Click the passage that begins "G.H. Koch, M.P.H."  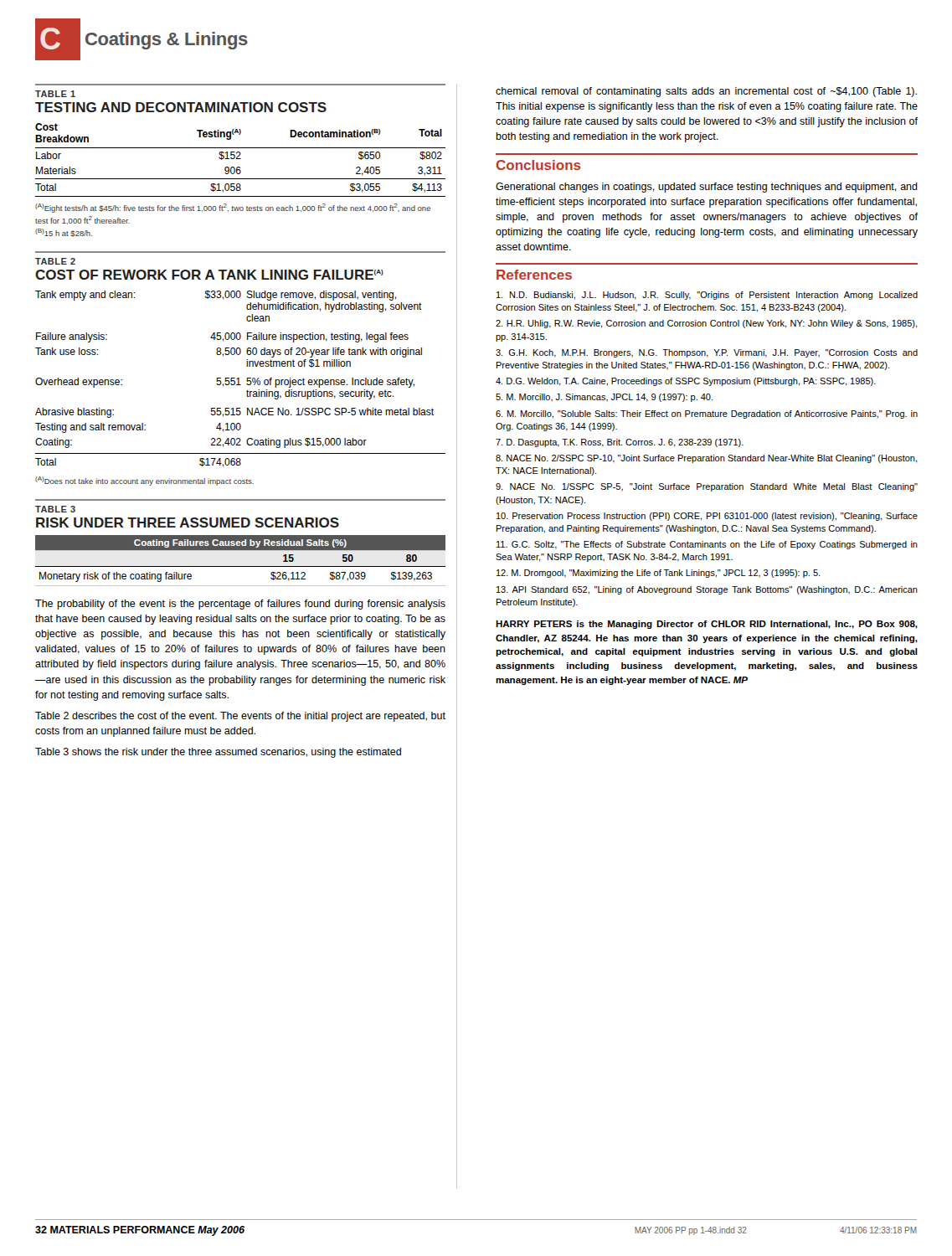(x=707, y=359)
